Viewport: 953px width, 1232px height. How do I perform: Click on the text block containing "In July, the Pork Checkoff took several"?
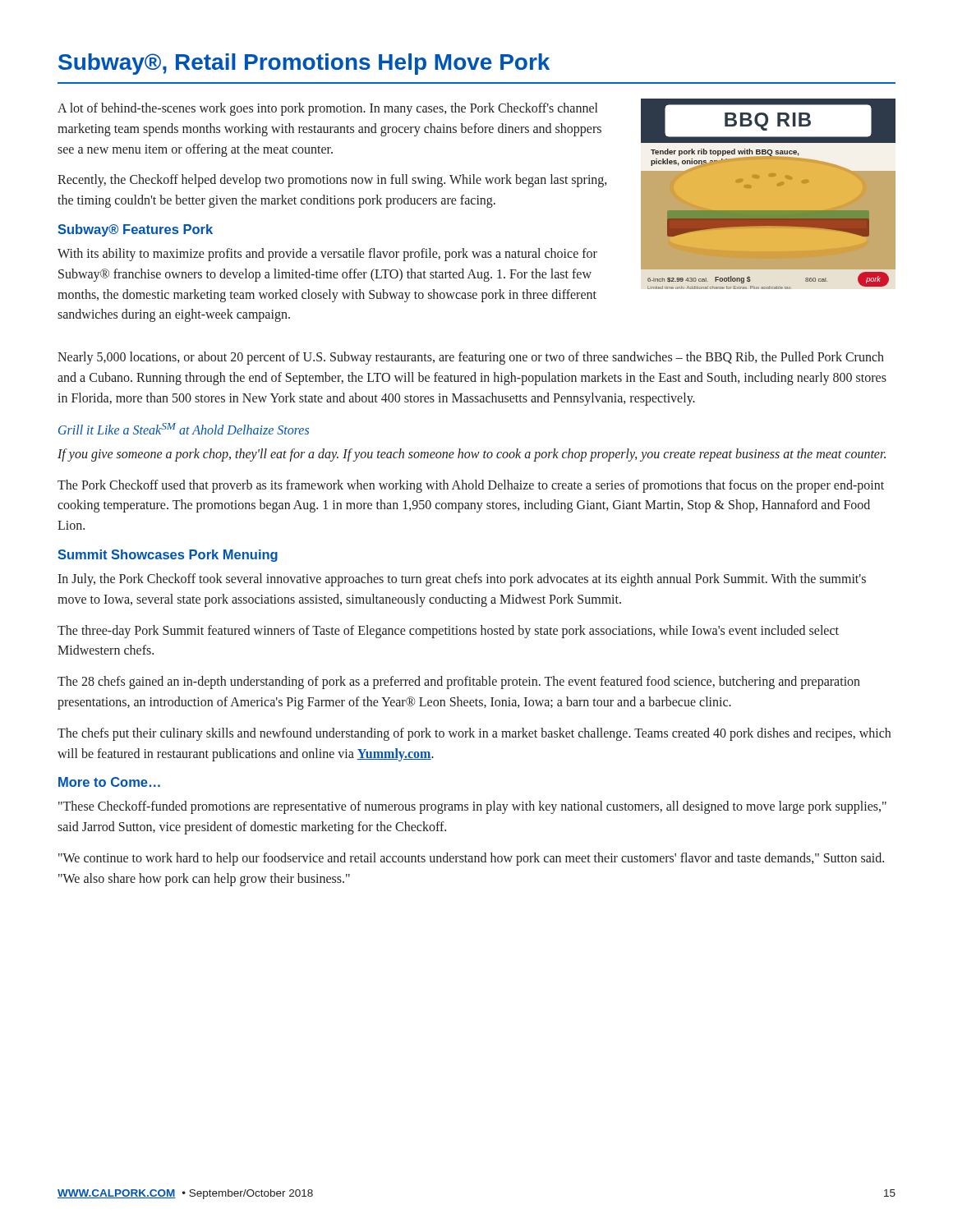[x=476, y=667]
